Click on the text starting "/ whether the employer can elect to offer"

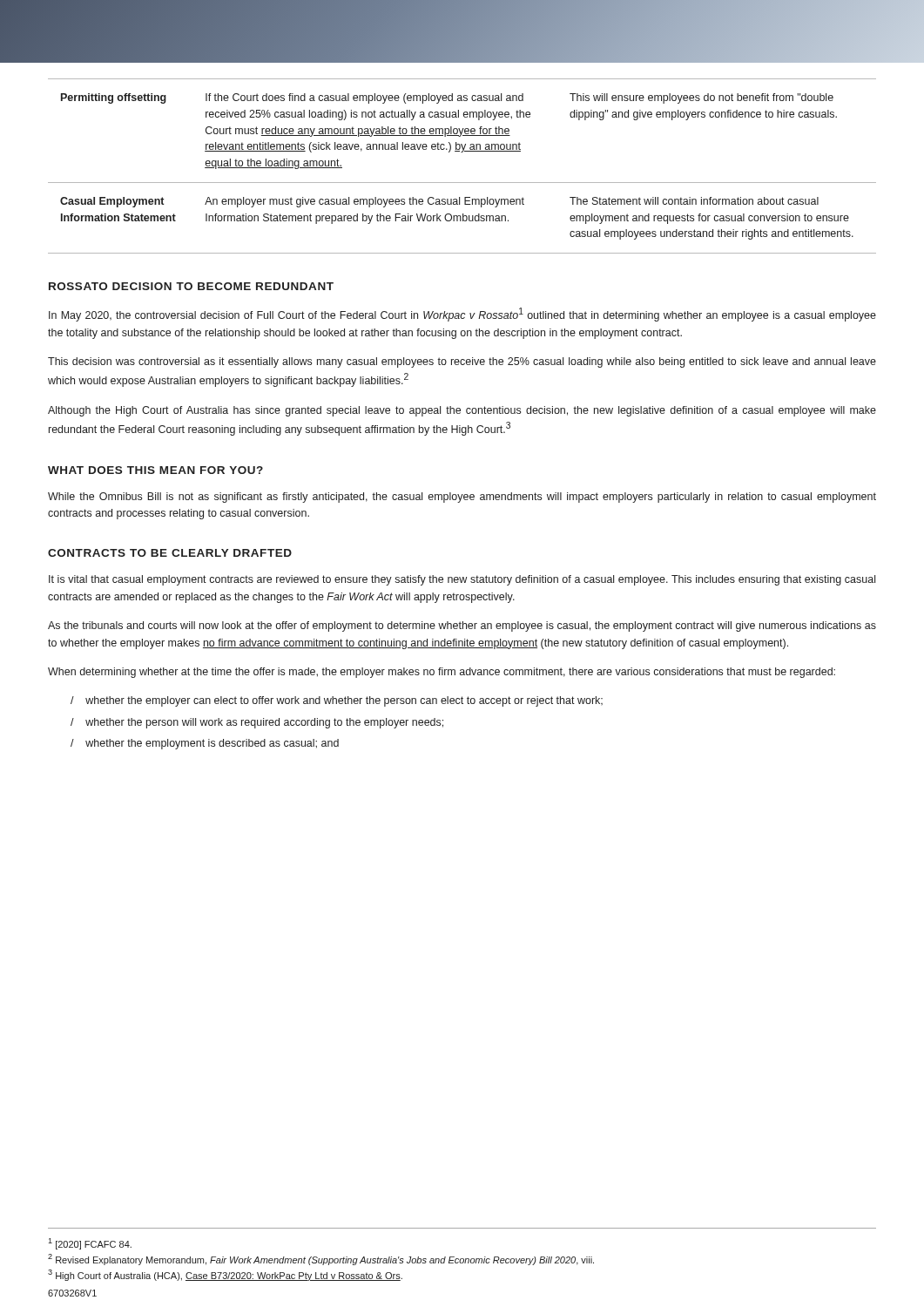[331, 701]
